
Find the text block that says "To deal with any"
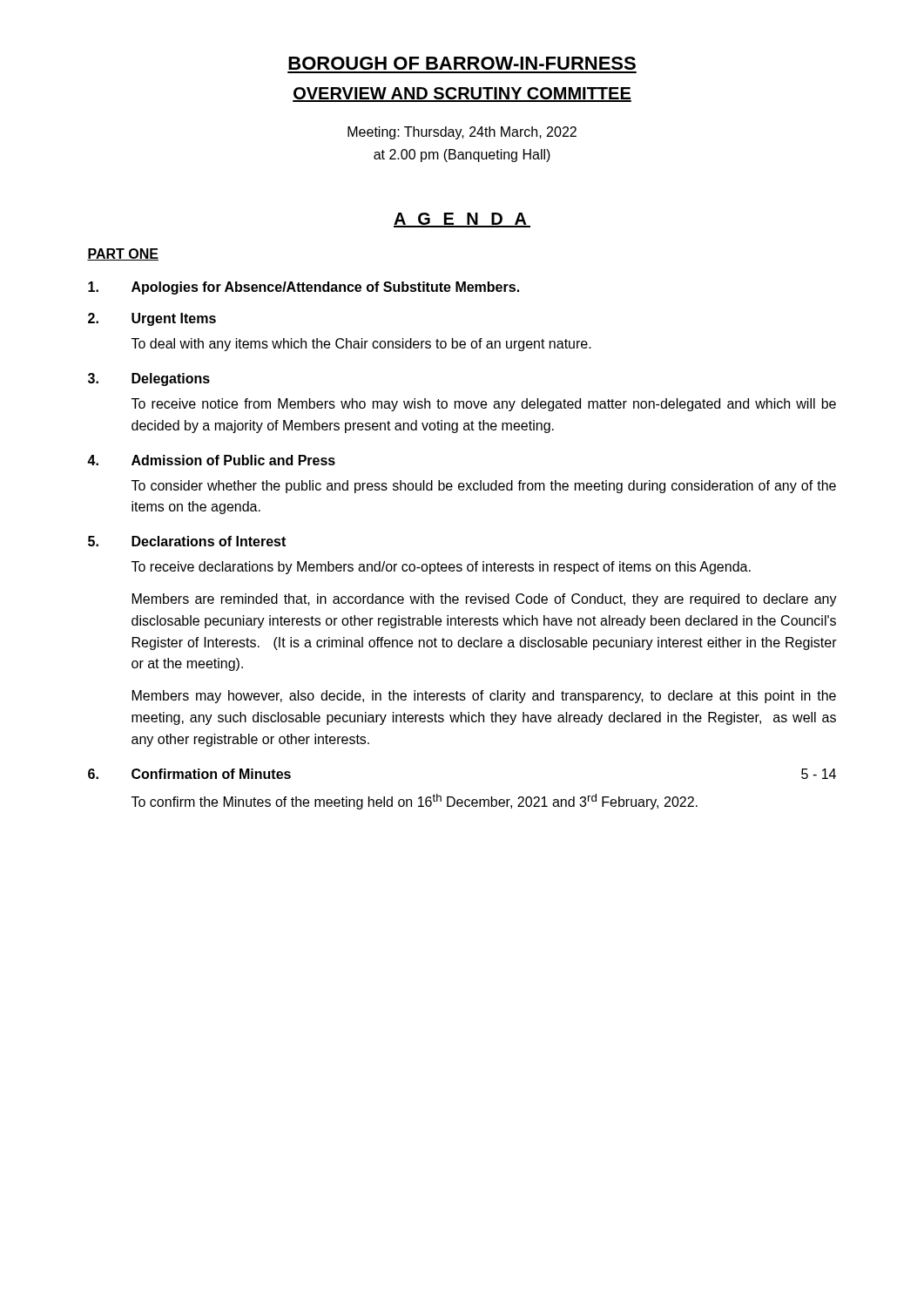point(361,344)
